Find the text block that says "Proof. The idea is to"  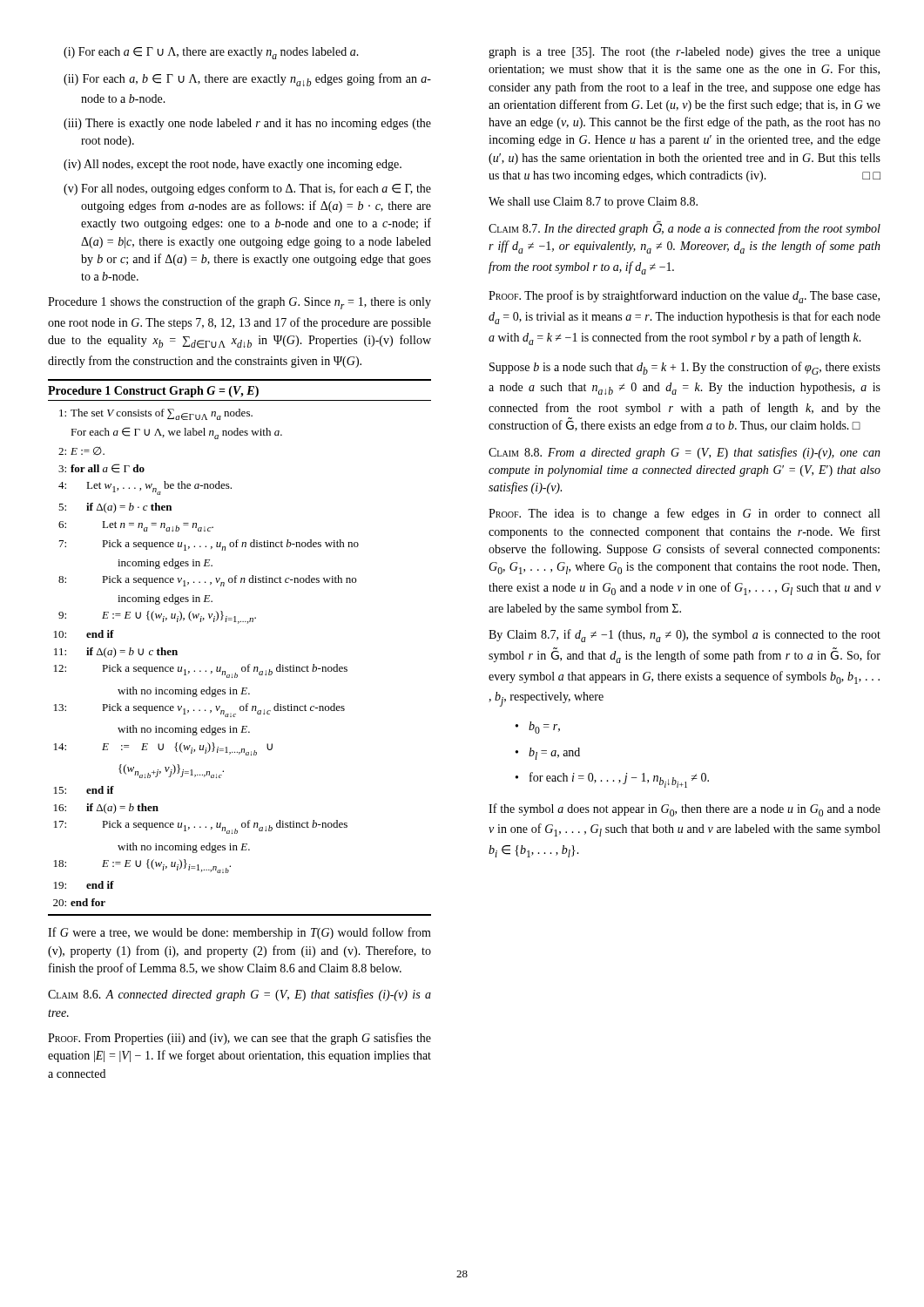pyautogui.click(x=684, y=561)
